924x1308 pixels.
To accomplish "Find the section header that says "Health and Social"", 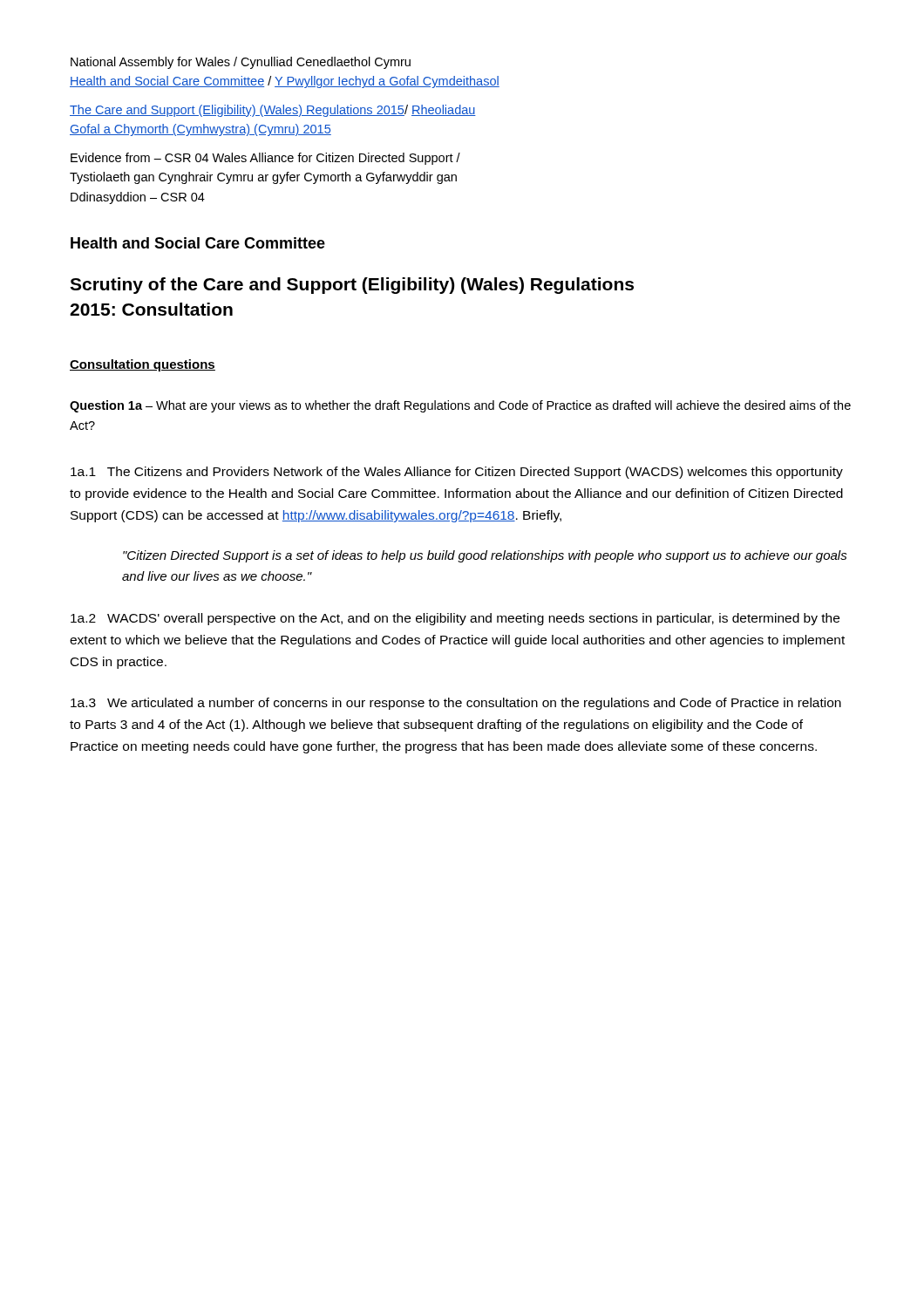I will (x=198, y=244).
